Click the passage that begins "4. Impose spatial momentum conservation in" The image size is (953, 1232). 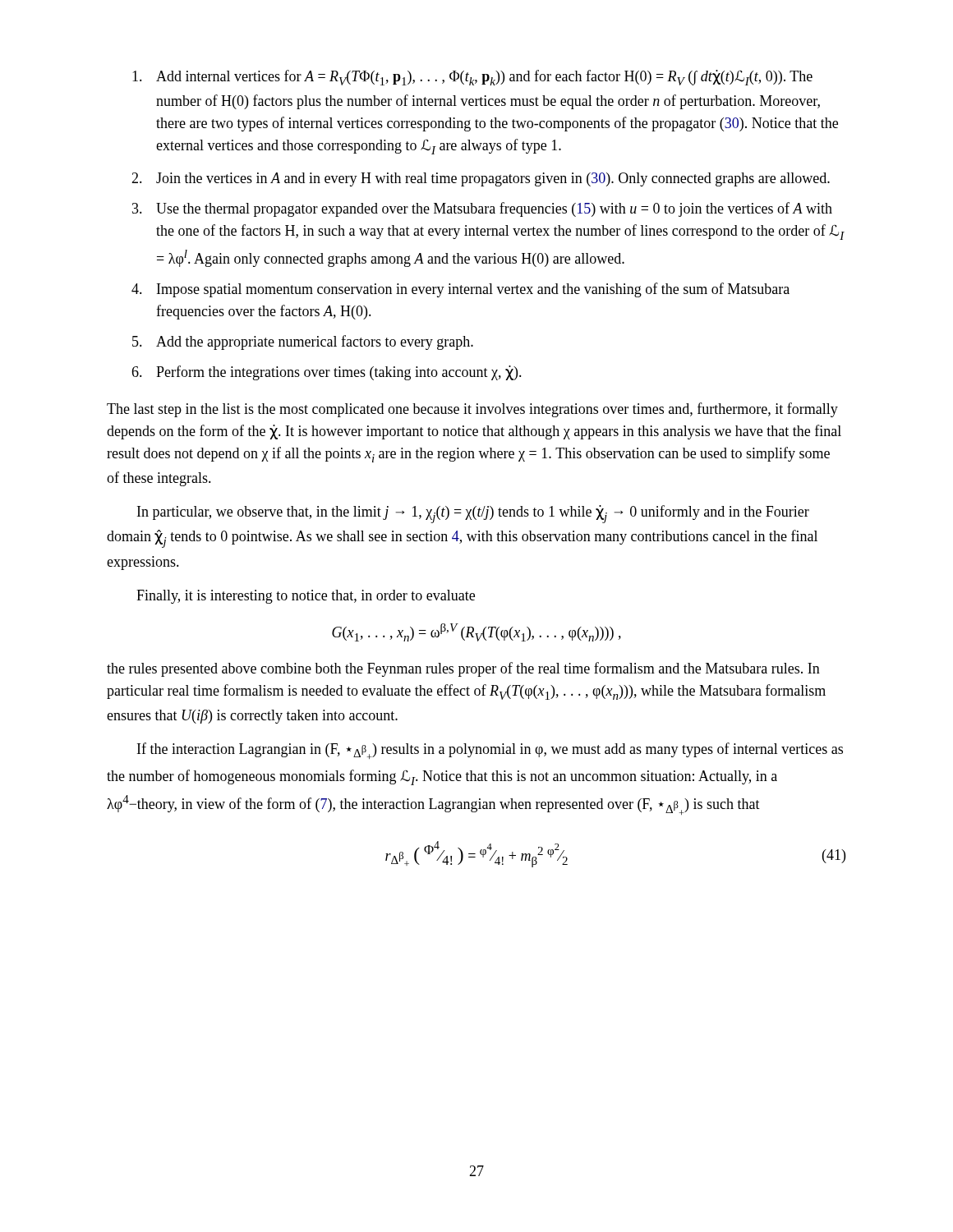pyautogui.click(x=489, y=301)
